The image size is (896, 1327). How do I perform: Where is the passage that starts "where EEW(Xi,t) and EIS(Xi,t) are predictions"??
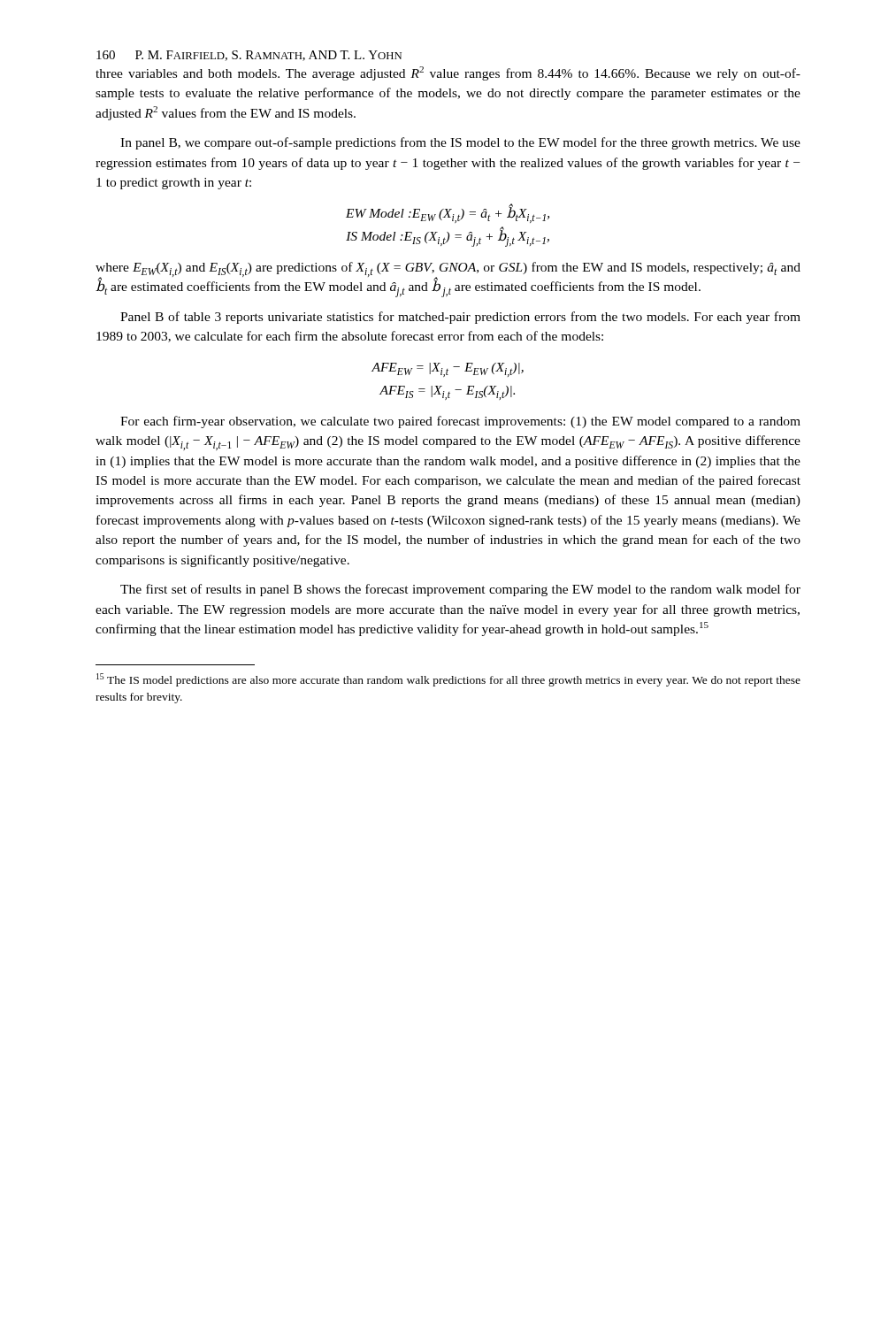(448, 278)
